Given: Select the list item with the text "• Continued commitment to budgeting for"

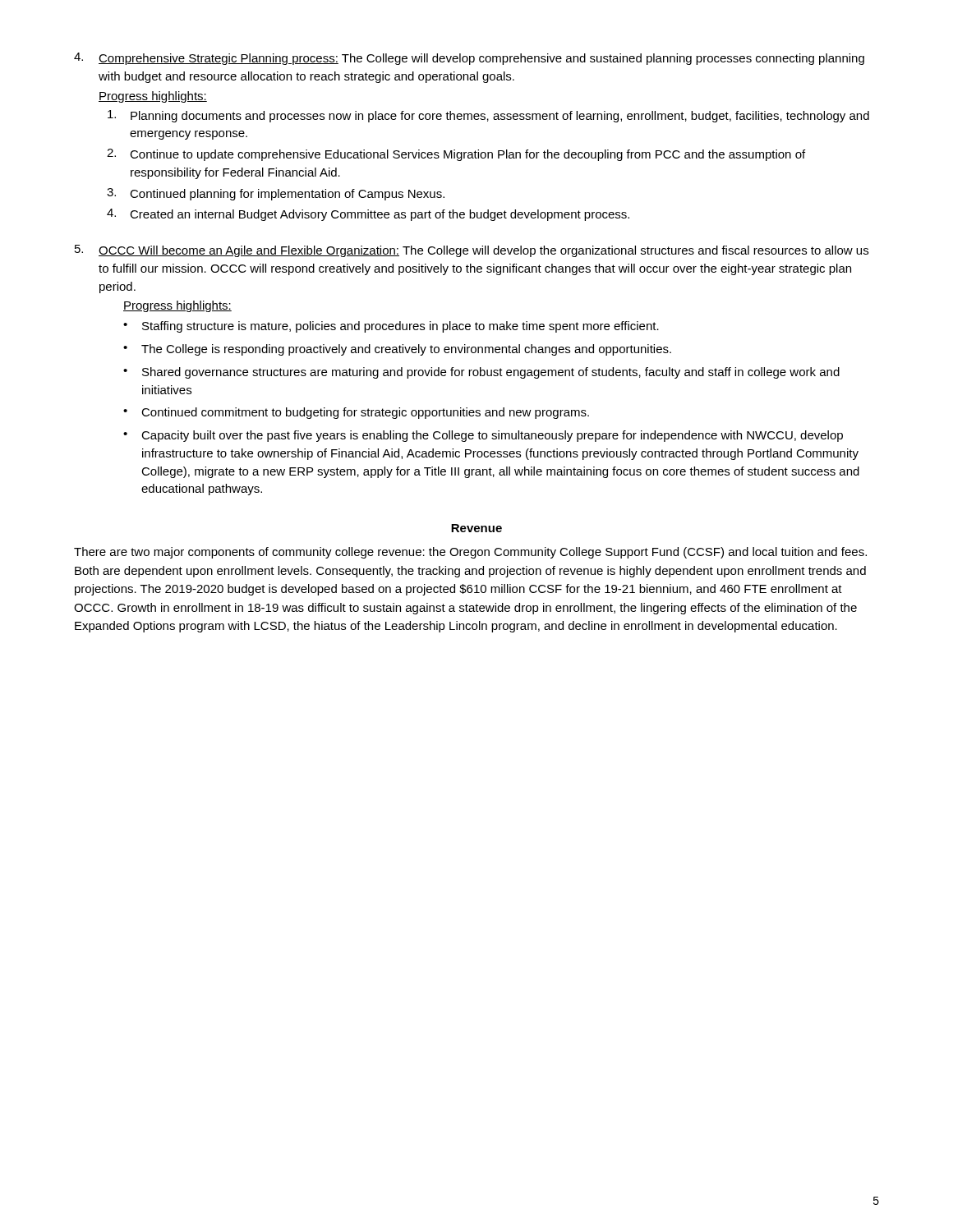Looking at the screenshot, I should 501,412.
